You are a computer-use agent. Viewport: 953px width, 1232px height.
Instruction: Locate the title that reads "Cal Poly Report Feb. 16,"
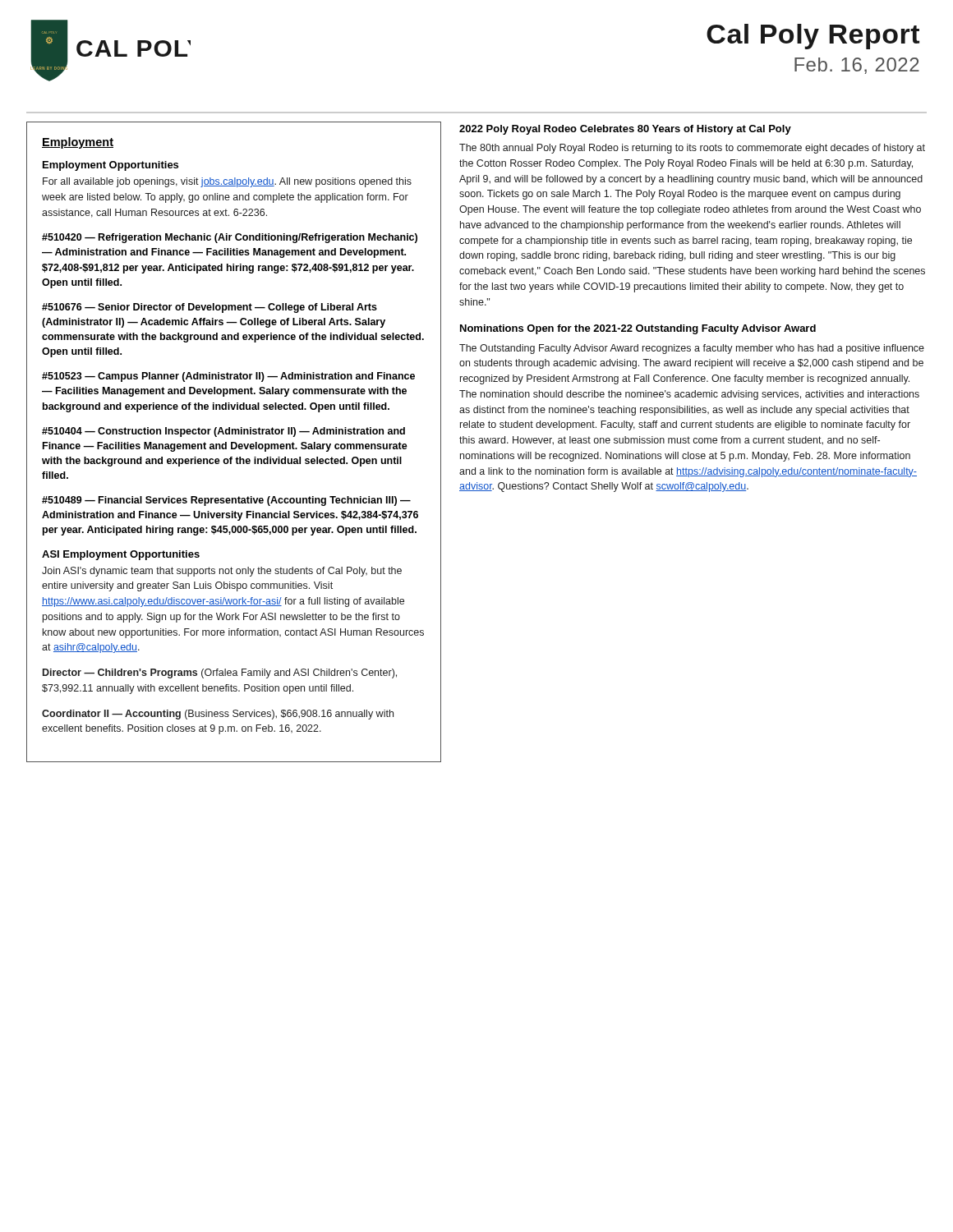pyautogui.click(x=813, y=47)
